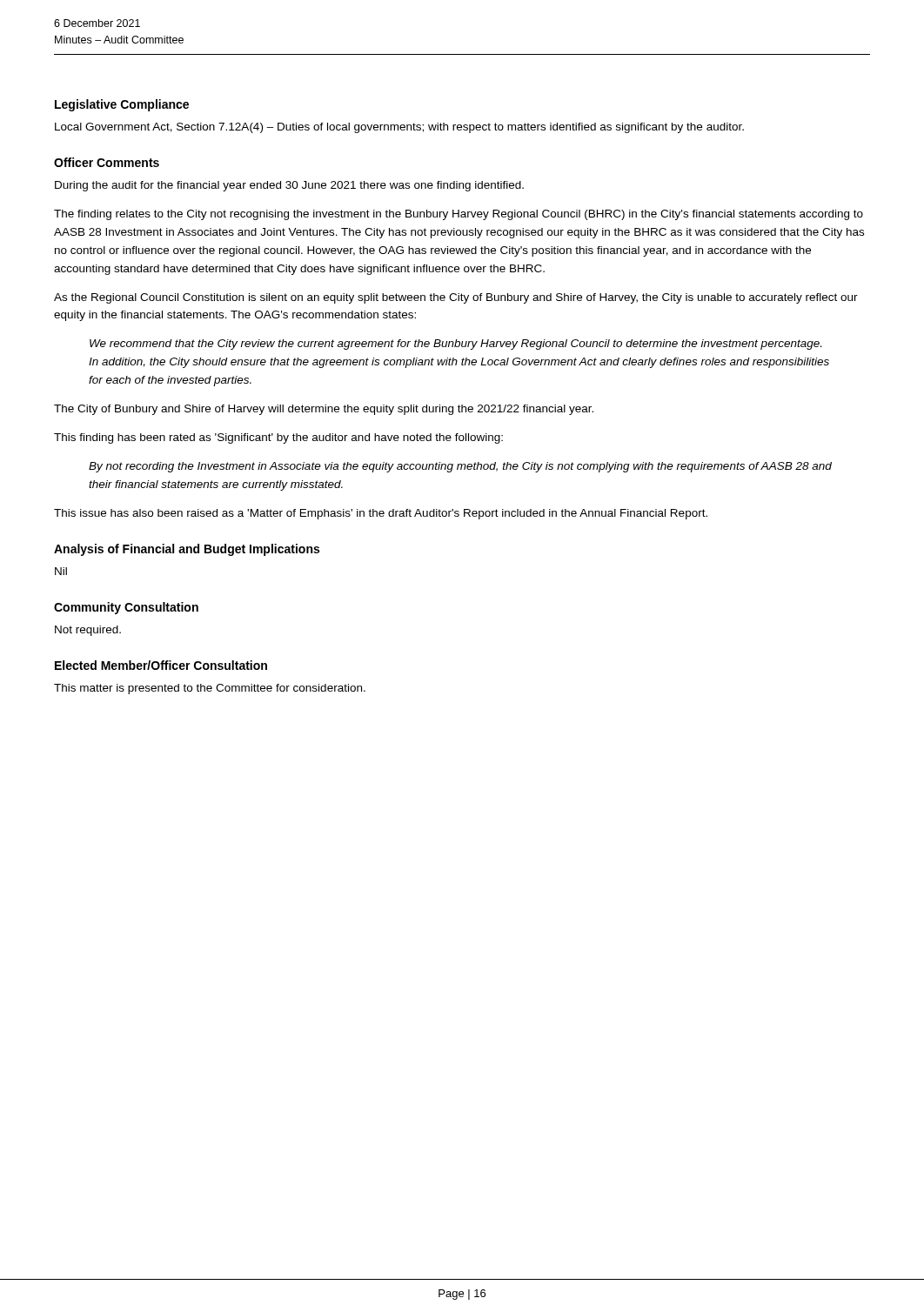Point to the block beginning "During the audit for the financial year ended"
Image resolution: width=924 pixels, height=1305 pixels.
tap(289, 185)
